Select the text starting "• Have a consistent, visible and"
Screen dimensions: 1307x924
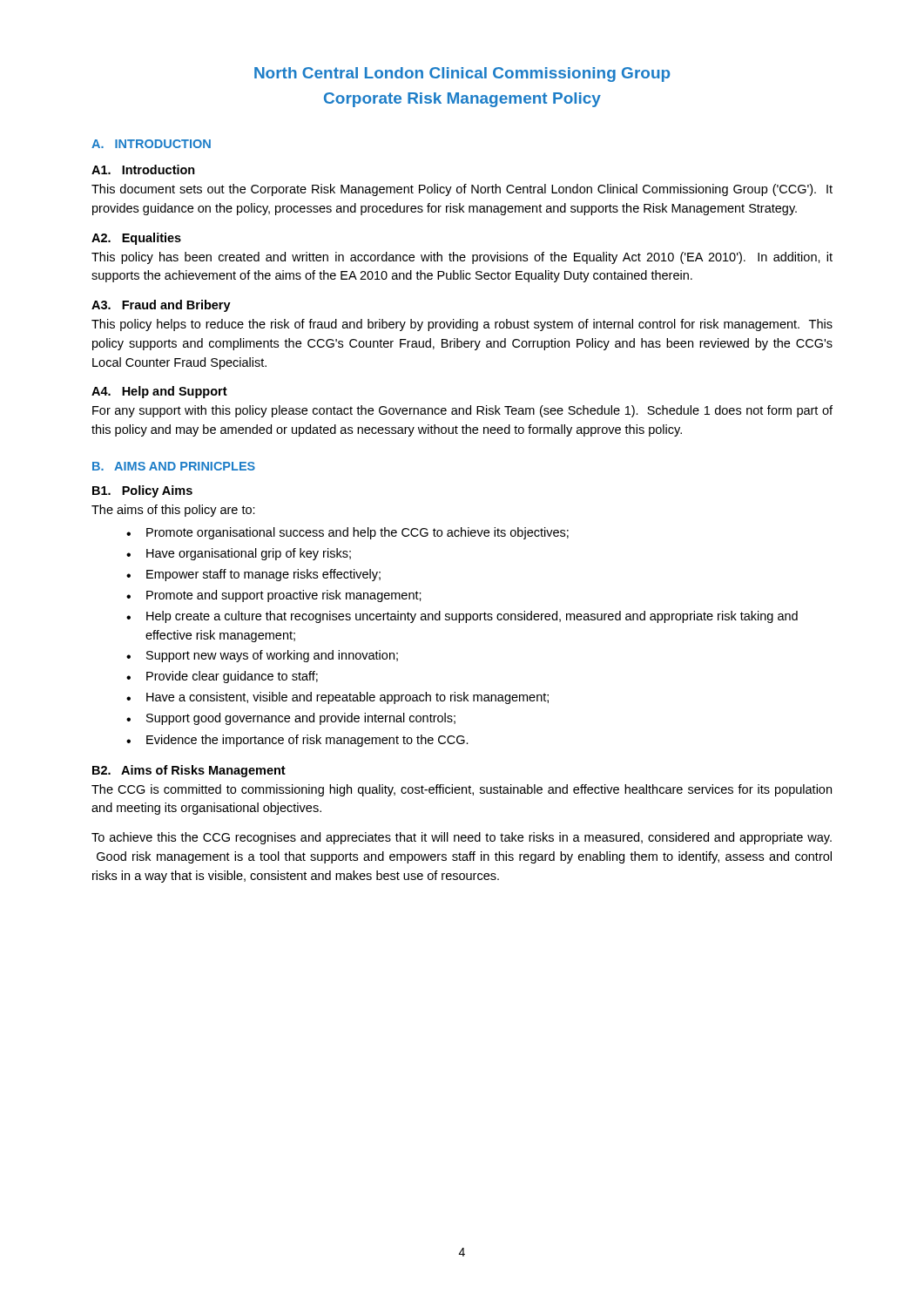[477, 699]
